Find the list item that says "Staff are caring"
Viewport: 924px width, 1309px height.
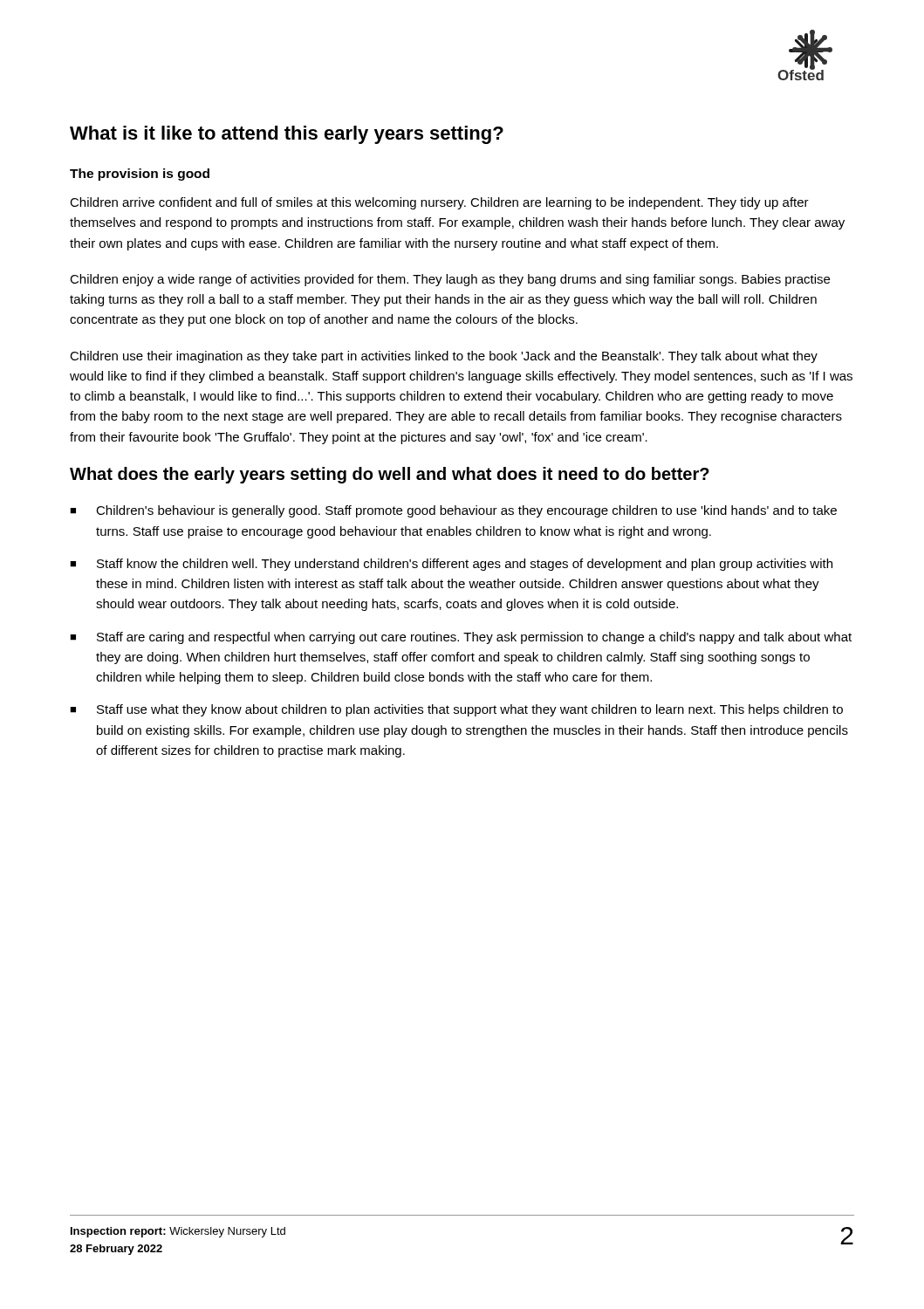(462, 657)
